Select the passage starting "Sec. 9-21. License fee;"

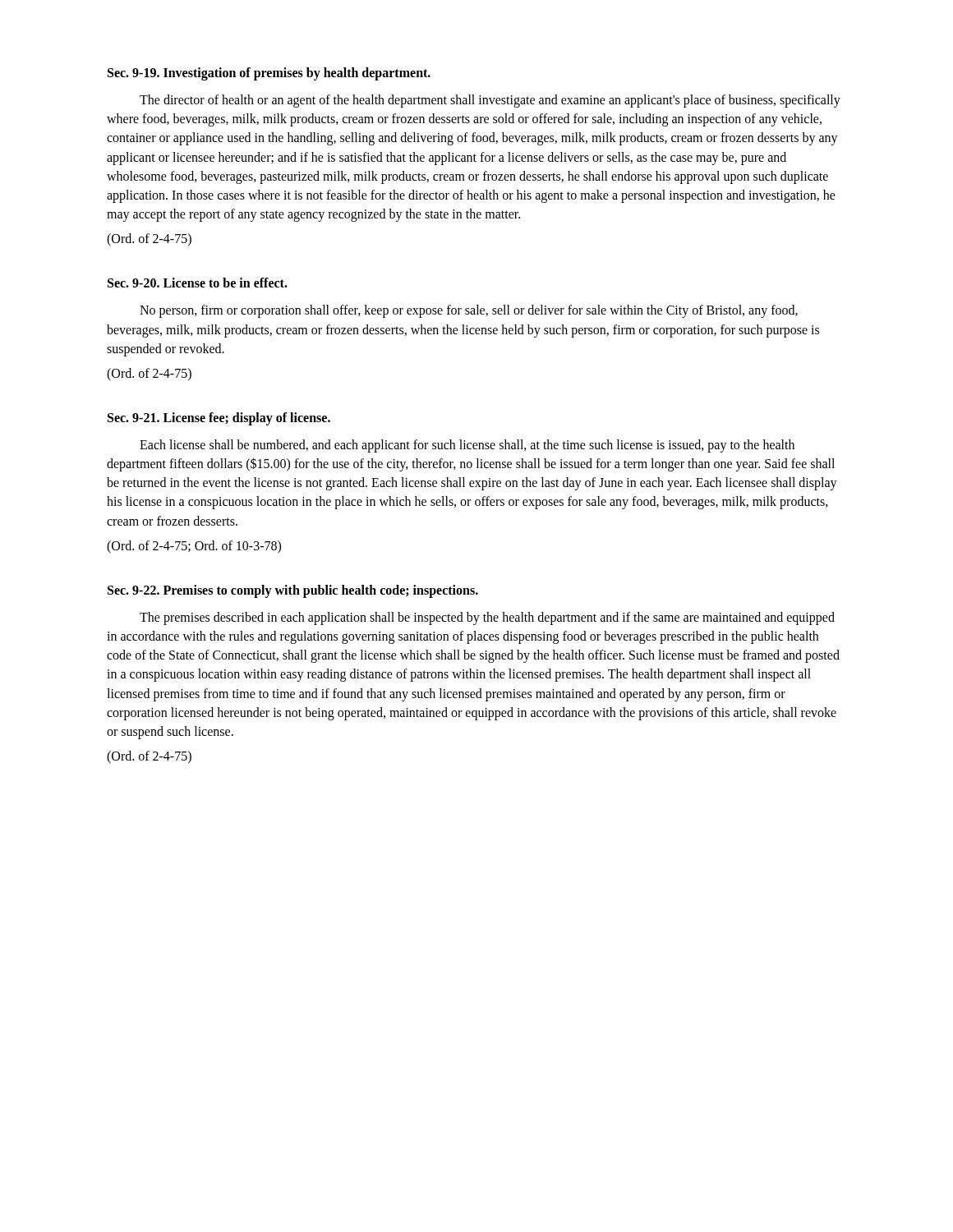pyautogui.click(x=219, y=418)
